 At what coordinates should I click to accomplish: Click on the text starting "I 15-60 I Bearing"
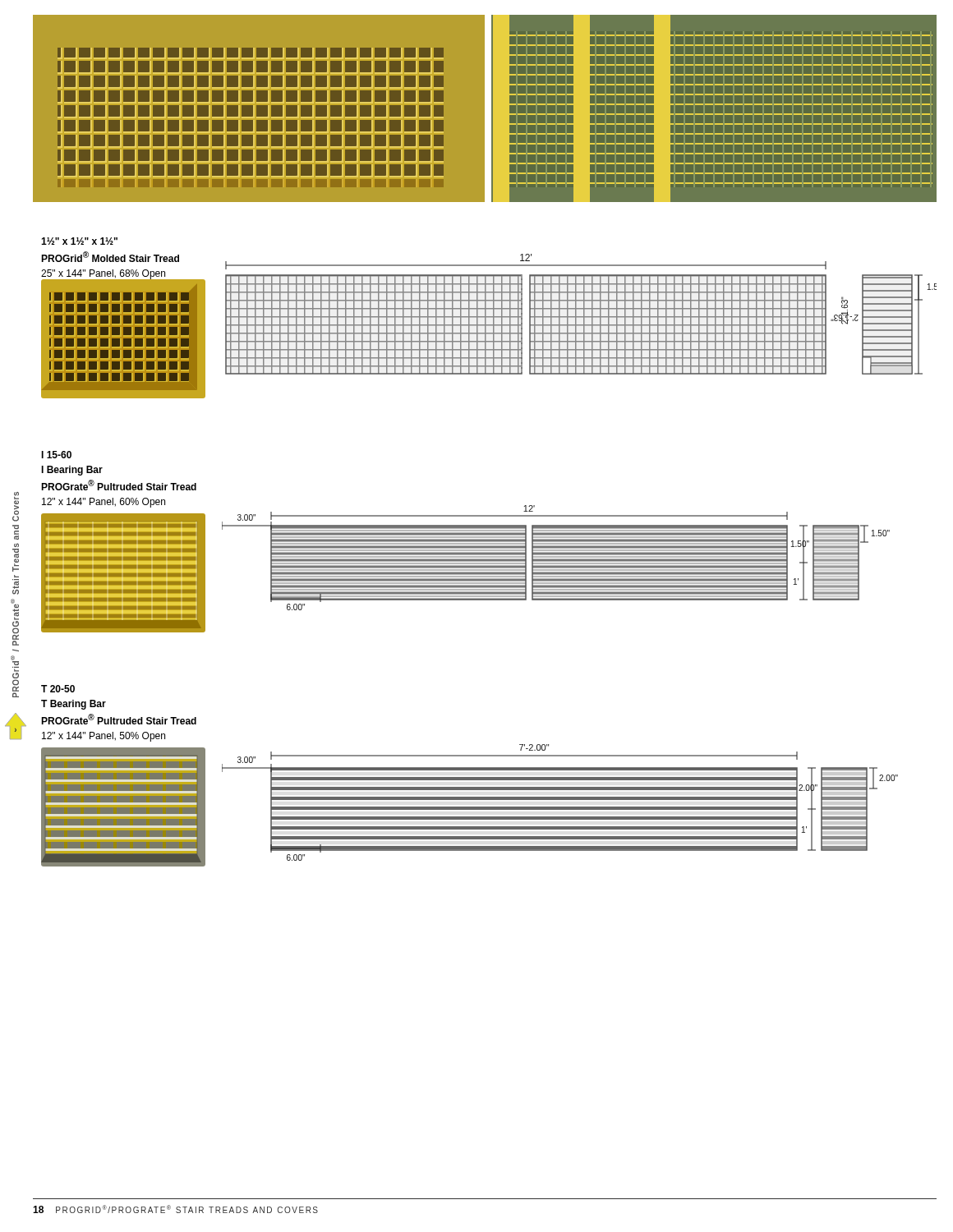point(119,478)
